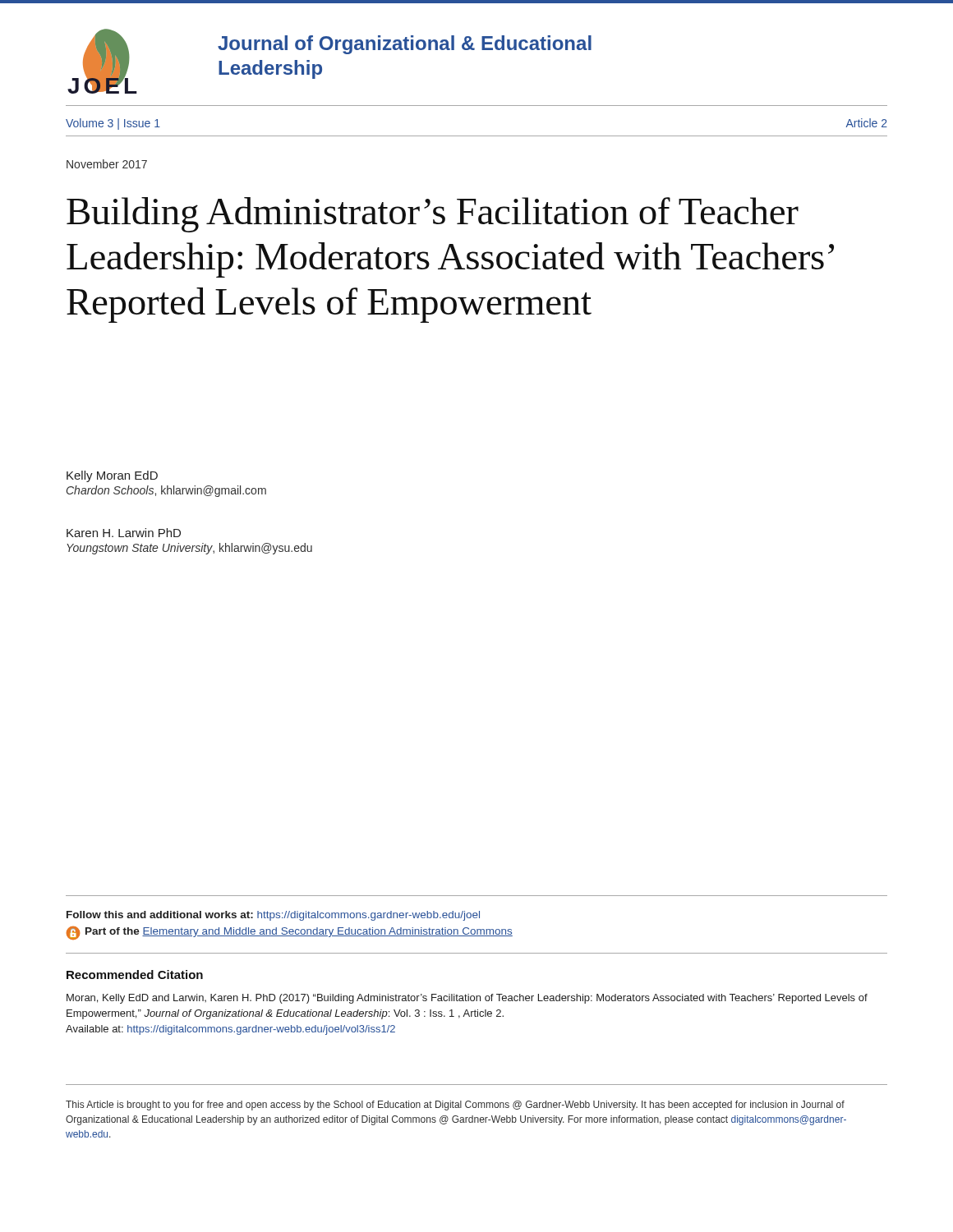Click on the logo

[x=134, y=62]
